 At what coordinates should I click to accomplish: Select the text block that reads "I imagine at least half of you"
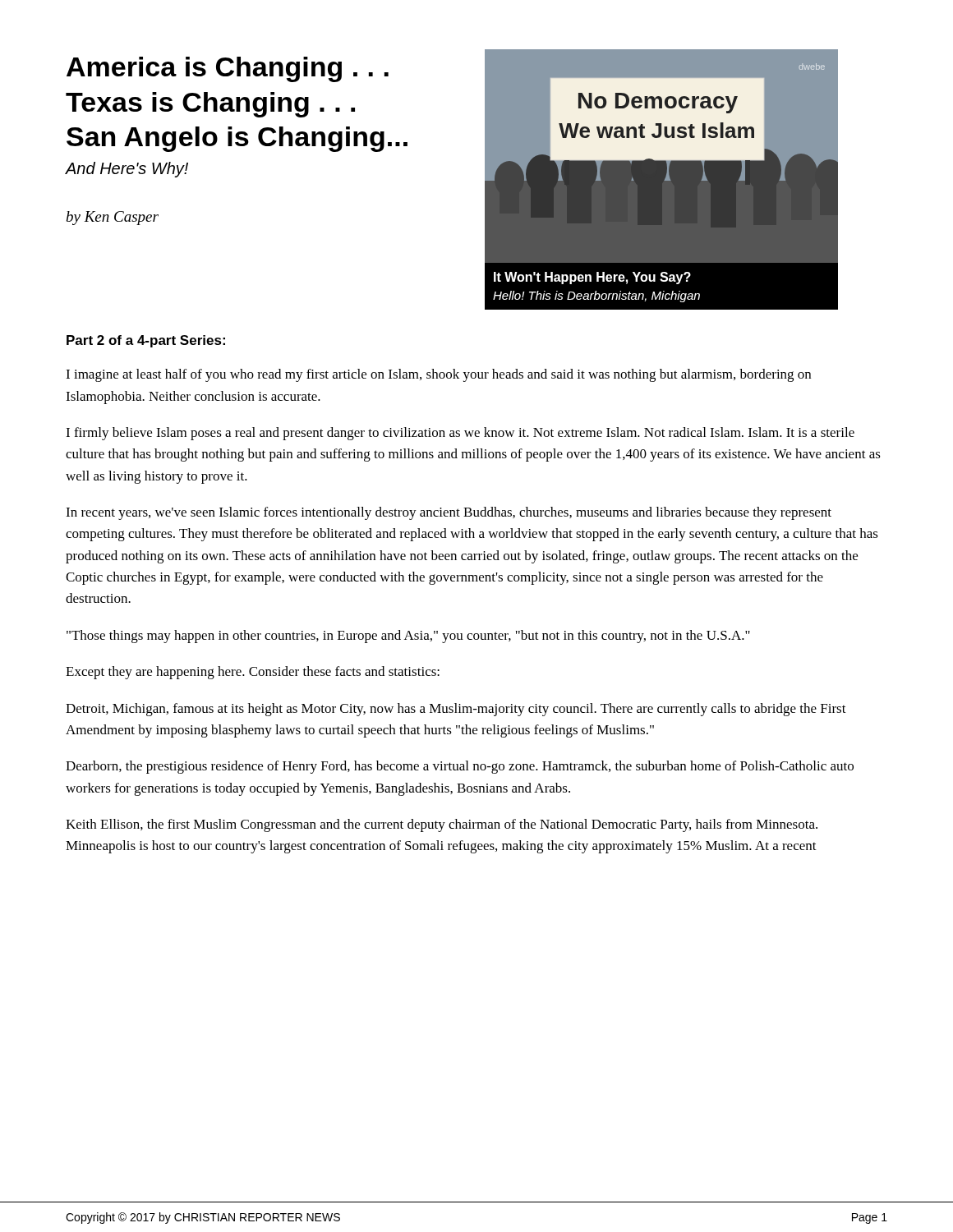click(x=476, y=386)
